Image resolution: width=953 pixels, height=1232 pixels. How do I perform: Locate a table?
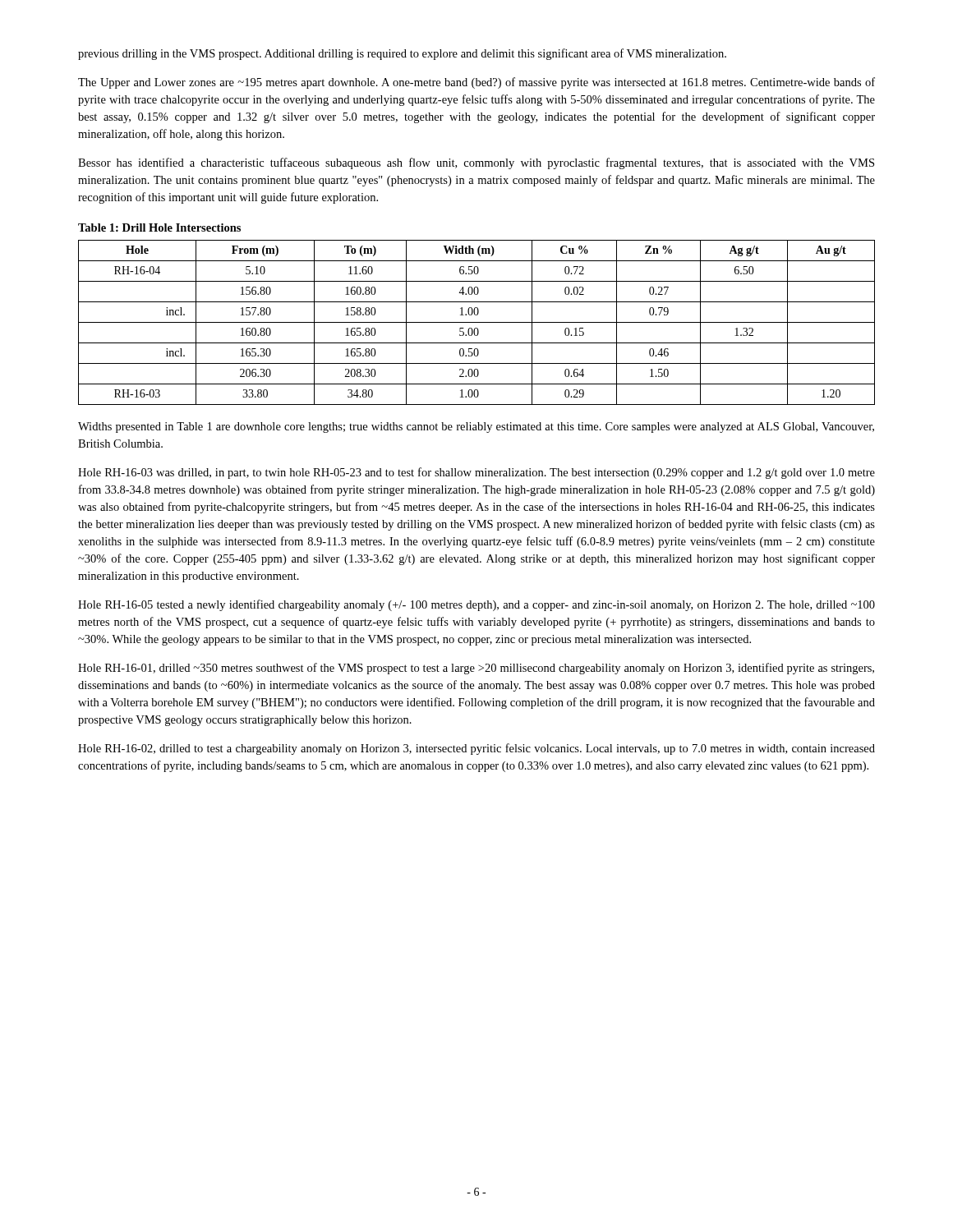476,323
